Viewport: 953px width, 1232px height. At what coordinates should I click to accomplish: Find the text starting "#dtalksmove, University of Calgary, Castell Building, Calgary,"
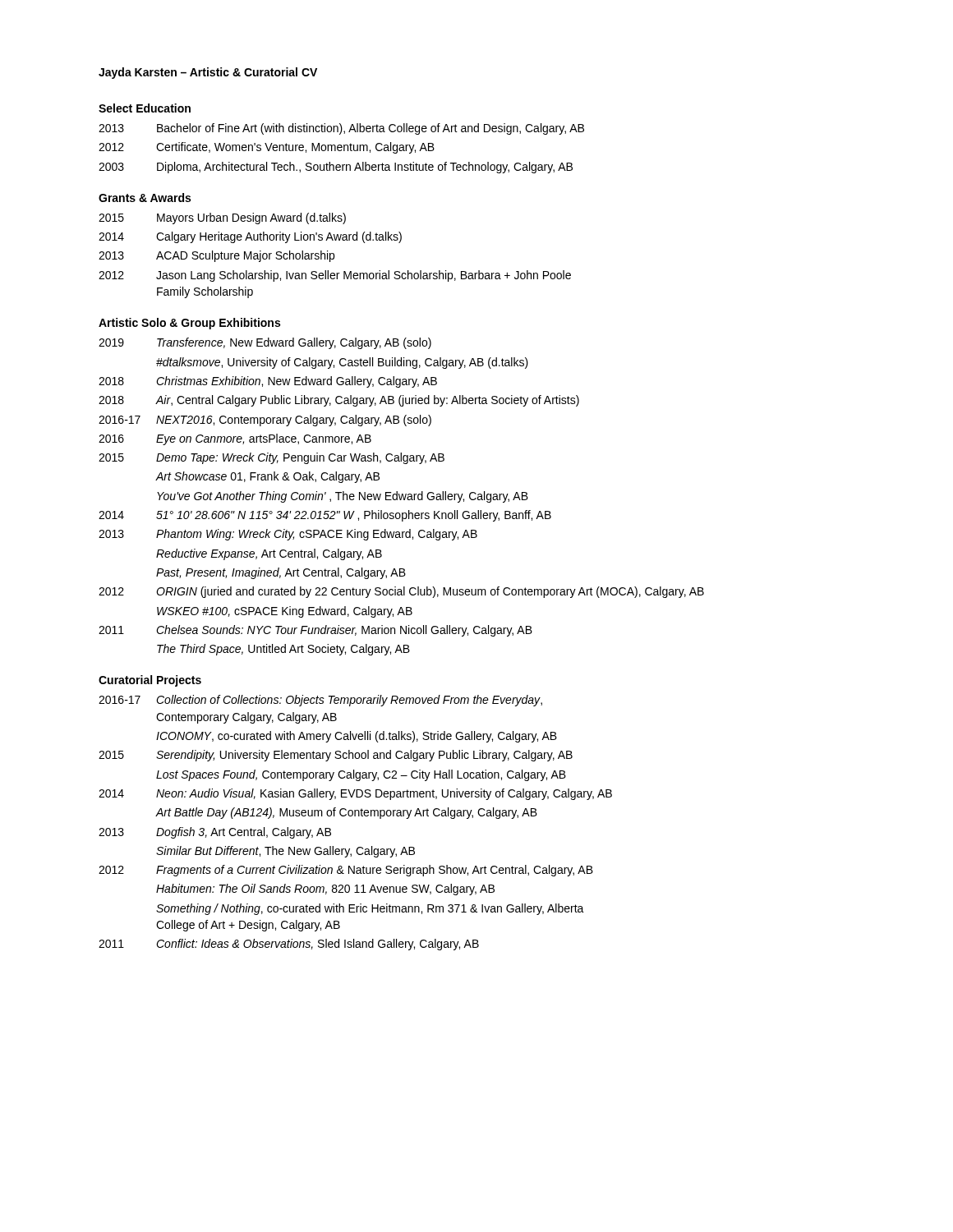[x=476, y=362]
